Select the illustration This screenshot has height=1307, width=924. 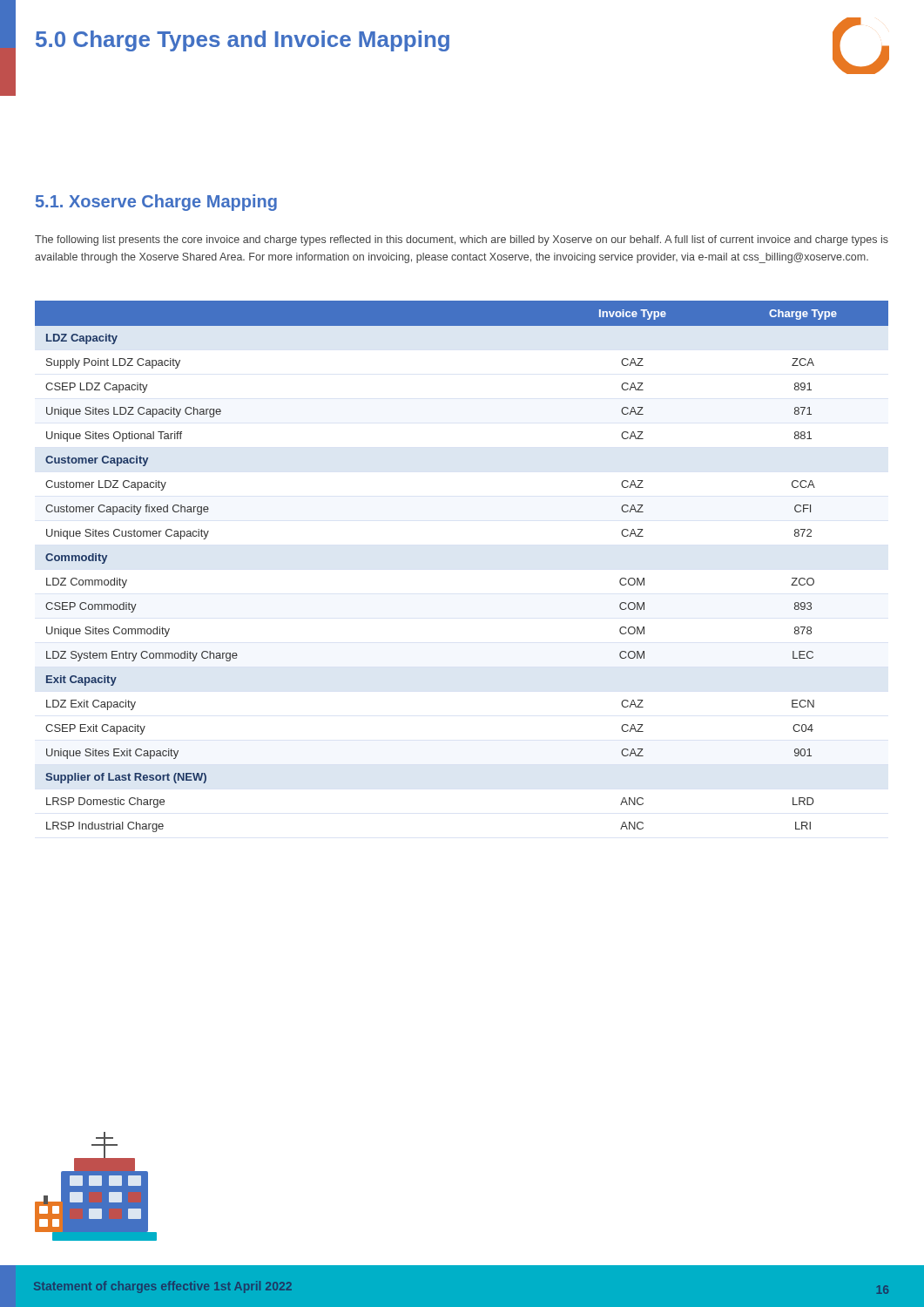click(100, 1192)
